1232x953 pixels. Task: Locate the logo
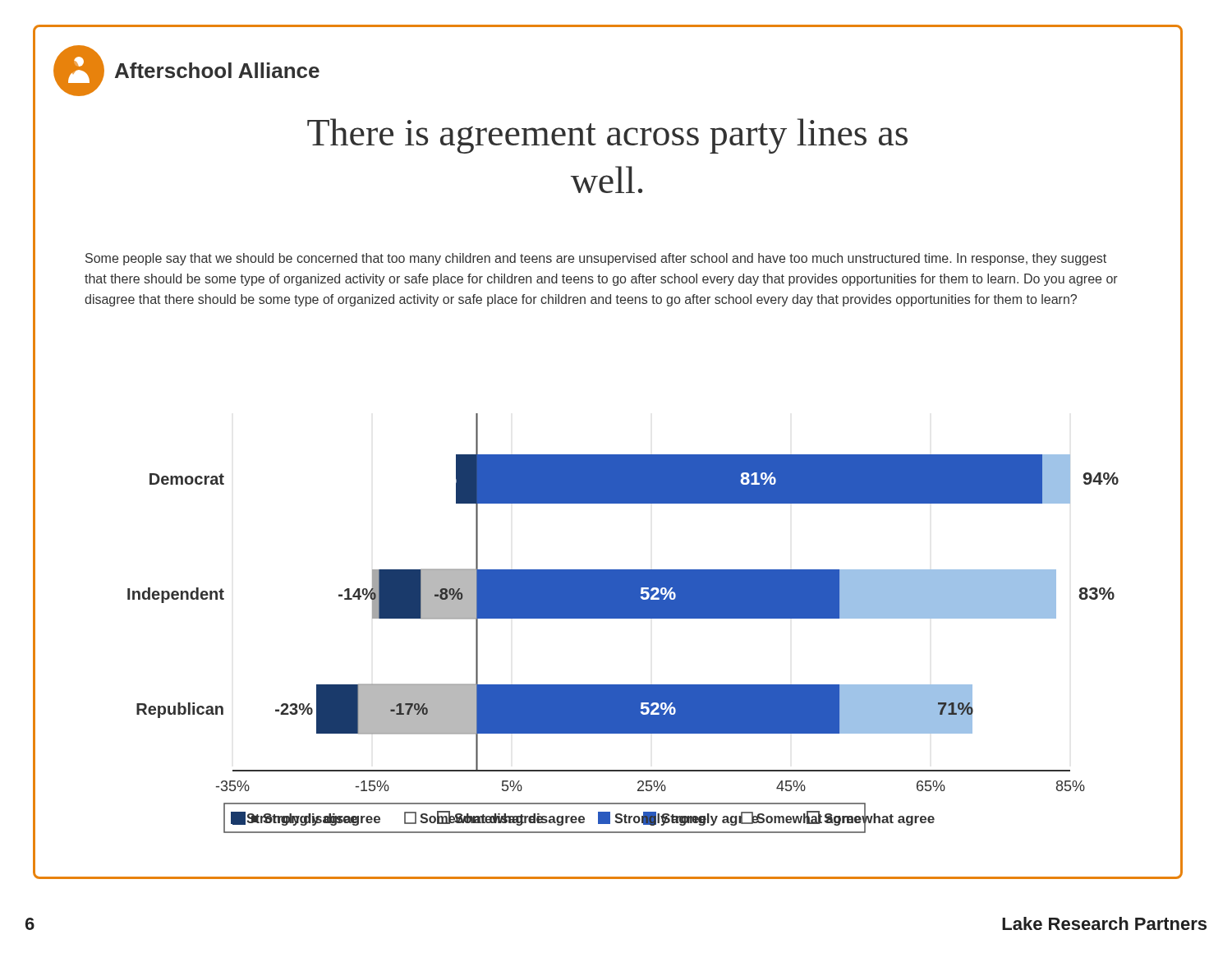pyautogui.click(x=187, y=71)
